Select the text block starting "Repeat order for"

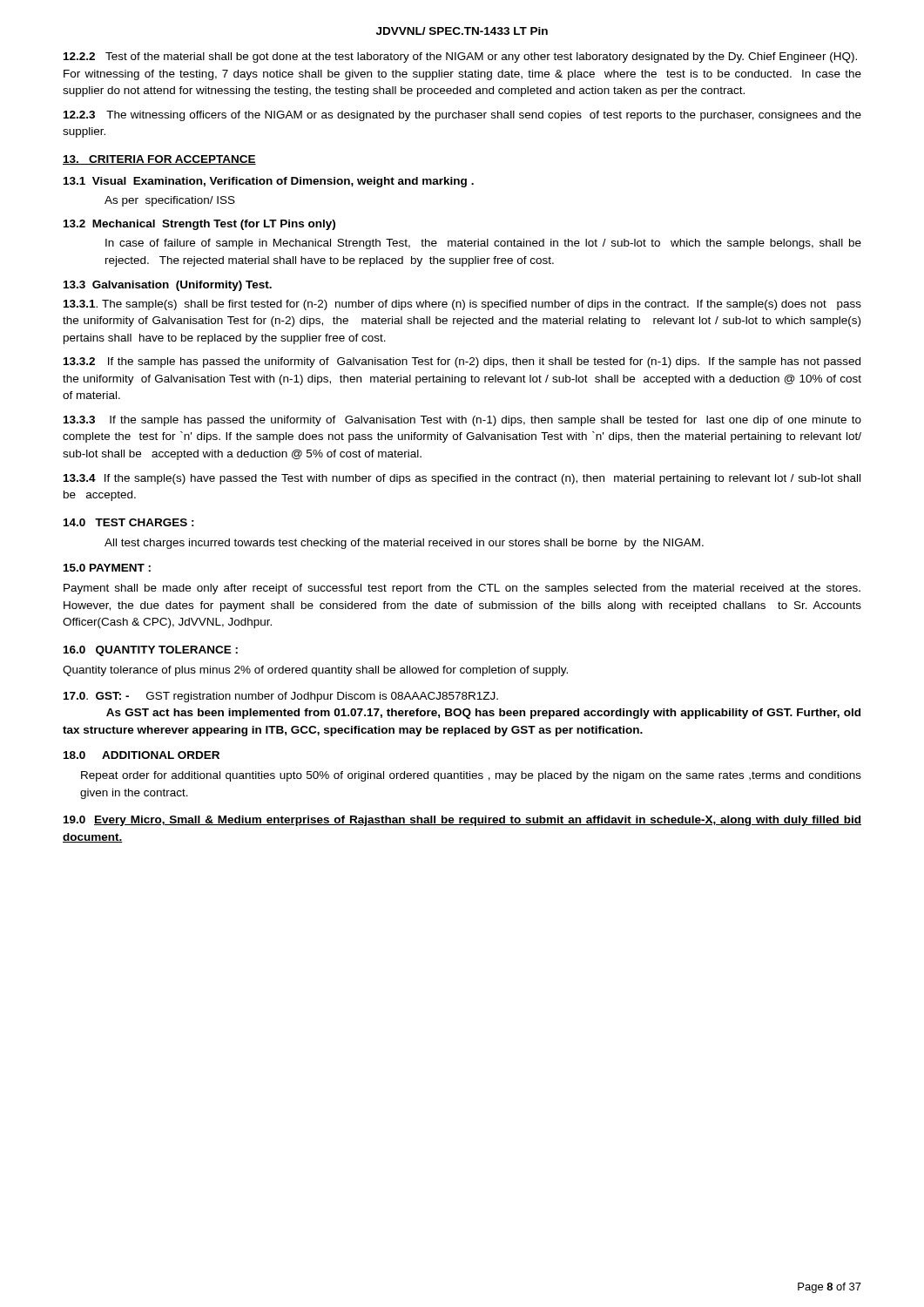[471, 784]
